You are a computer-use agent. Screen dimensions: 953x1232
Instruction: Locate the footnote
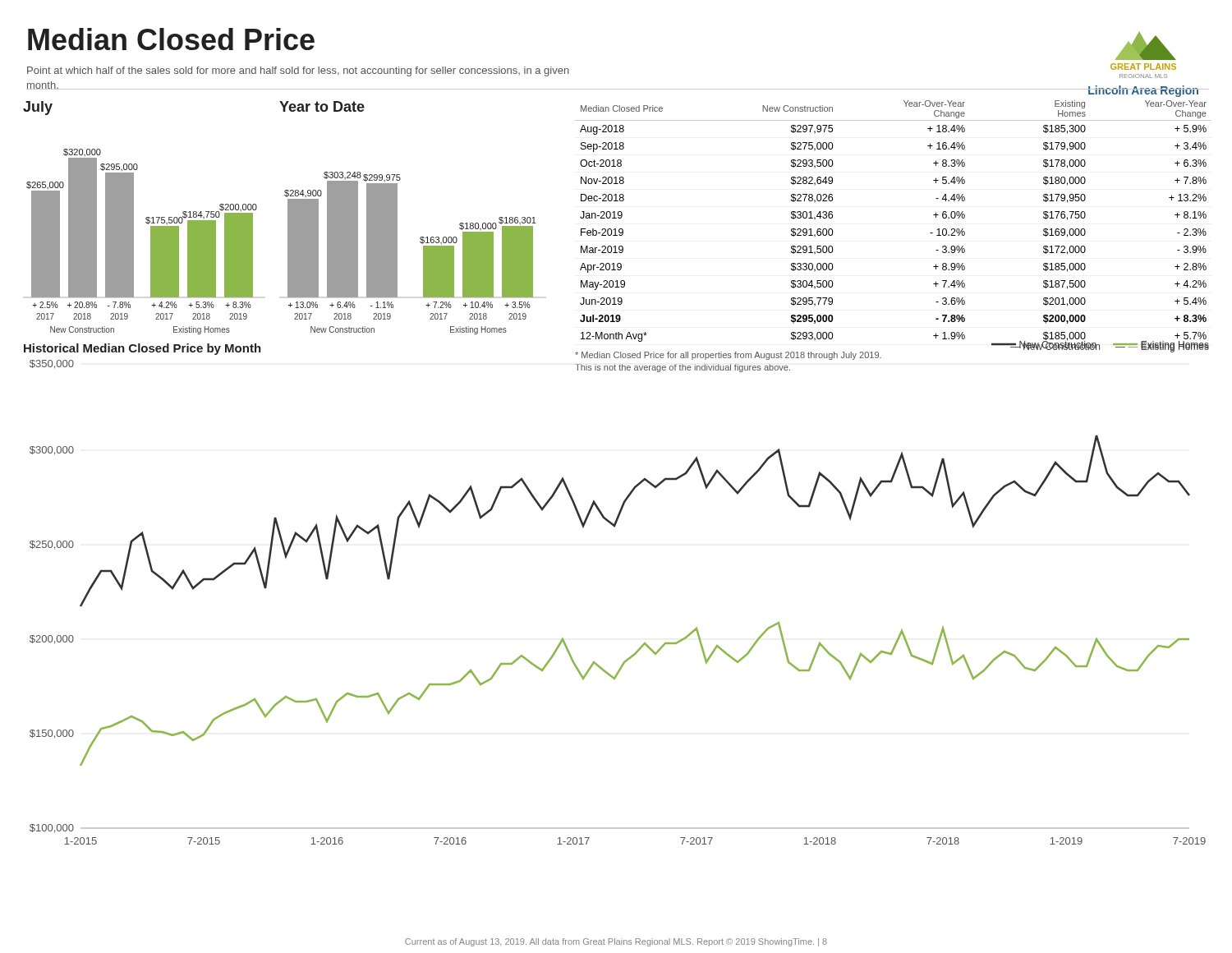(728, 361)
